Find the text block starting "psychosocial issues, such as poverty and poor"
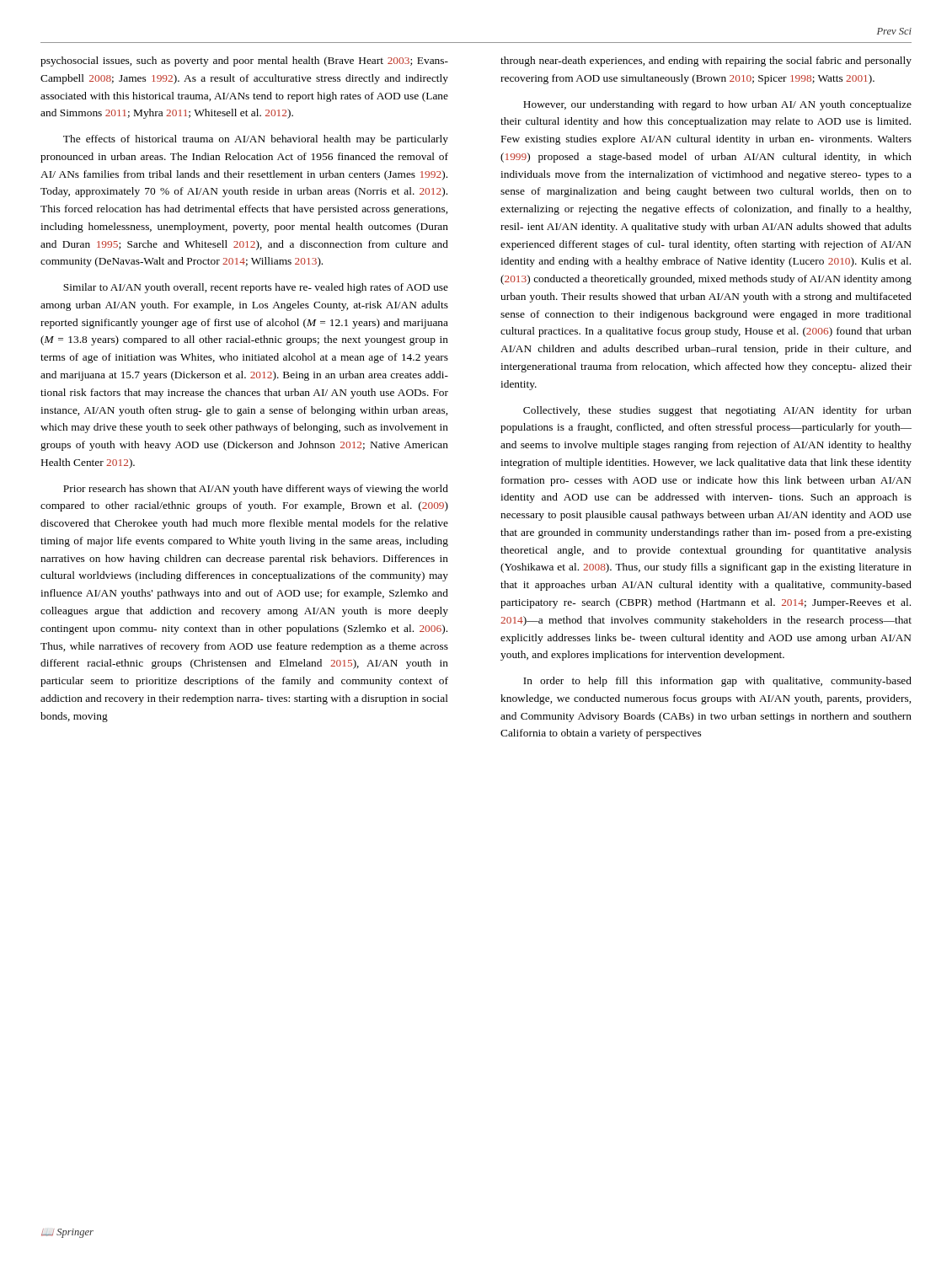The width and height of the screenshot is (952, 1264). [244, 389]
